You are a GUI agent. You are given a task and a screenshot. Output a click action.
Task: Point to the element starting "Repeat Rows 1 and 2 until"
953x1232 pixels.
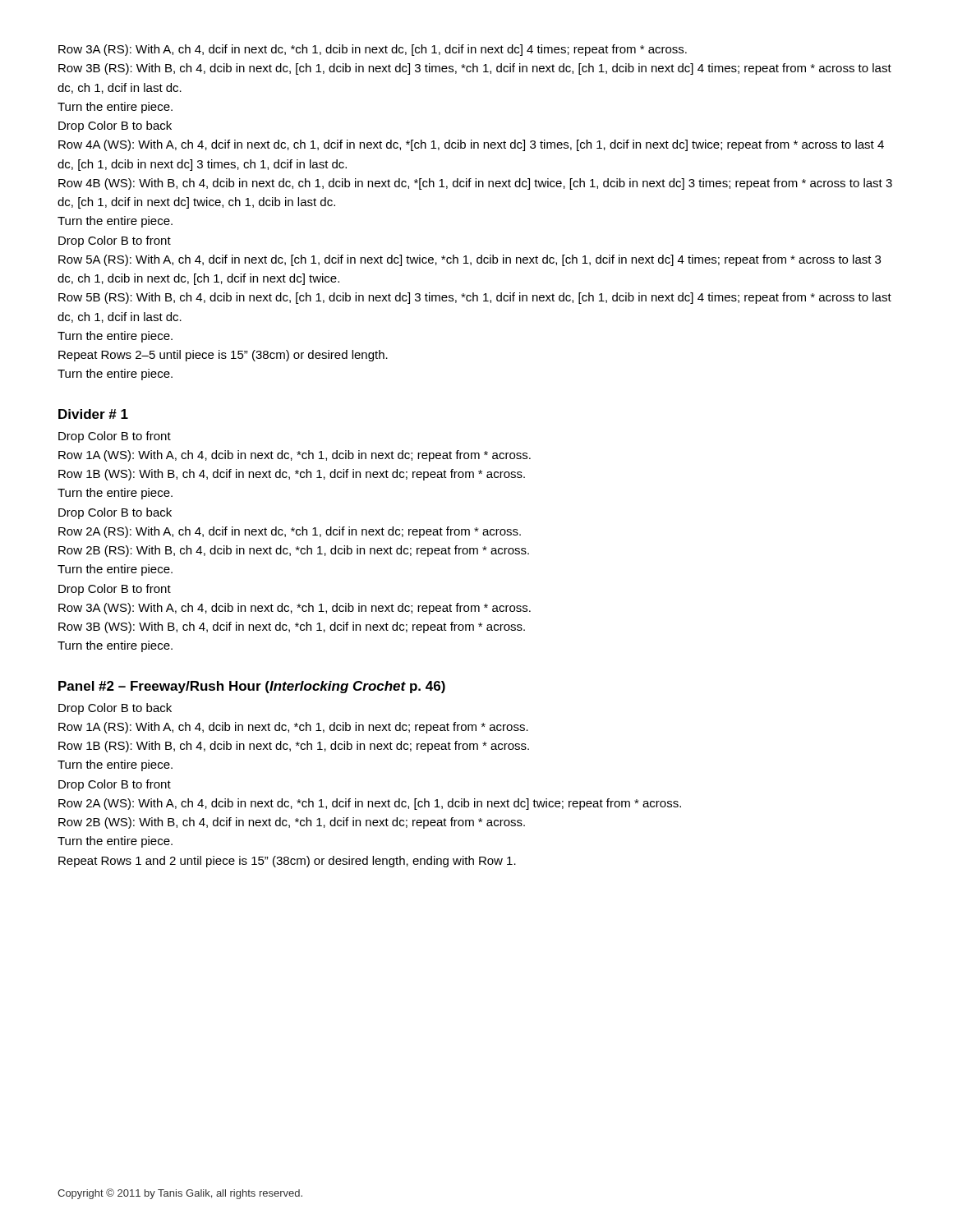click(287, 860)
